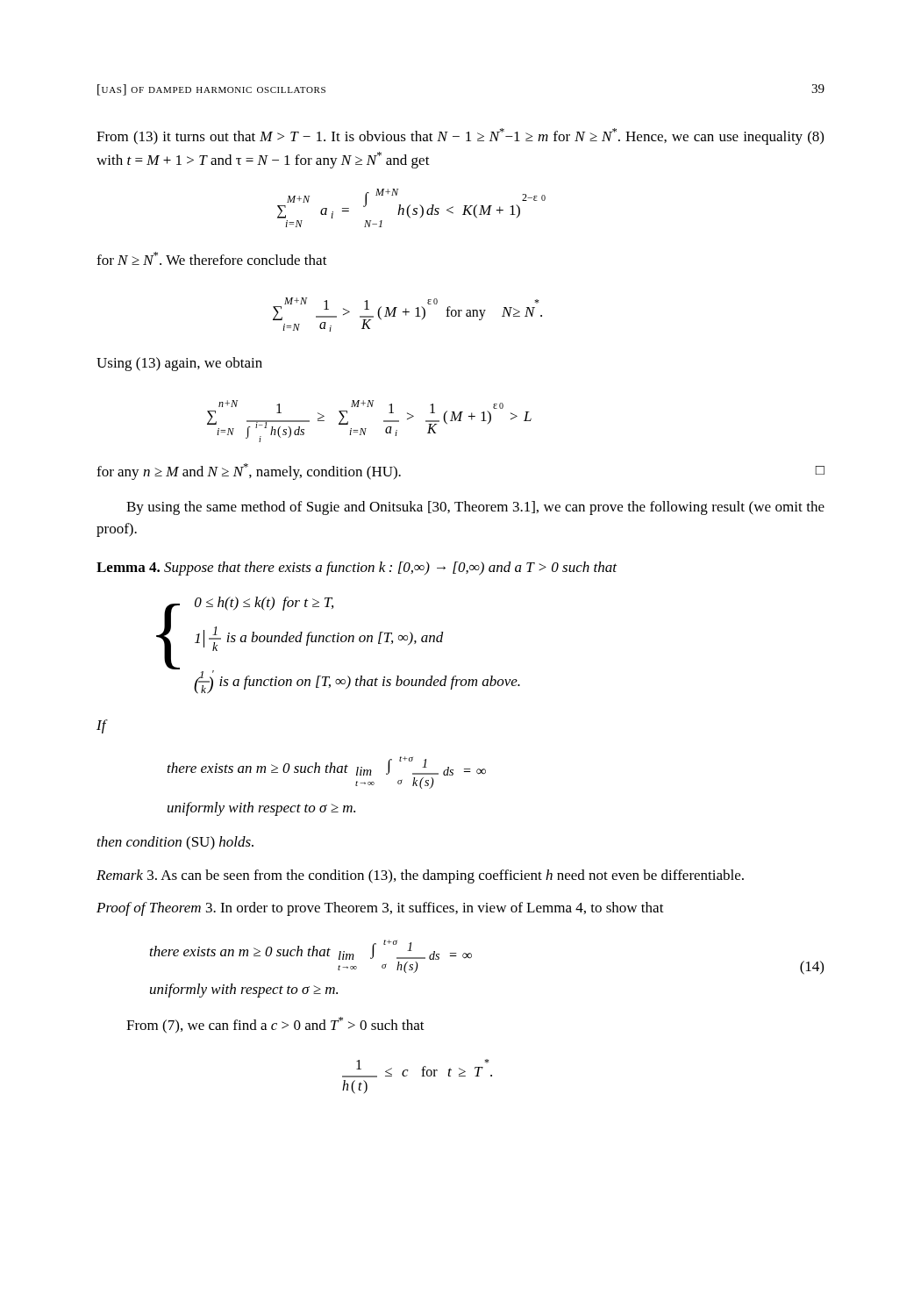Point to the block starting "From (13) it turns out that M >"
This screenshot has height=1316, width=921.
pos(460,147)
